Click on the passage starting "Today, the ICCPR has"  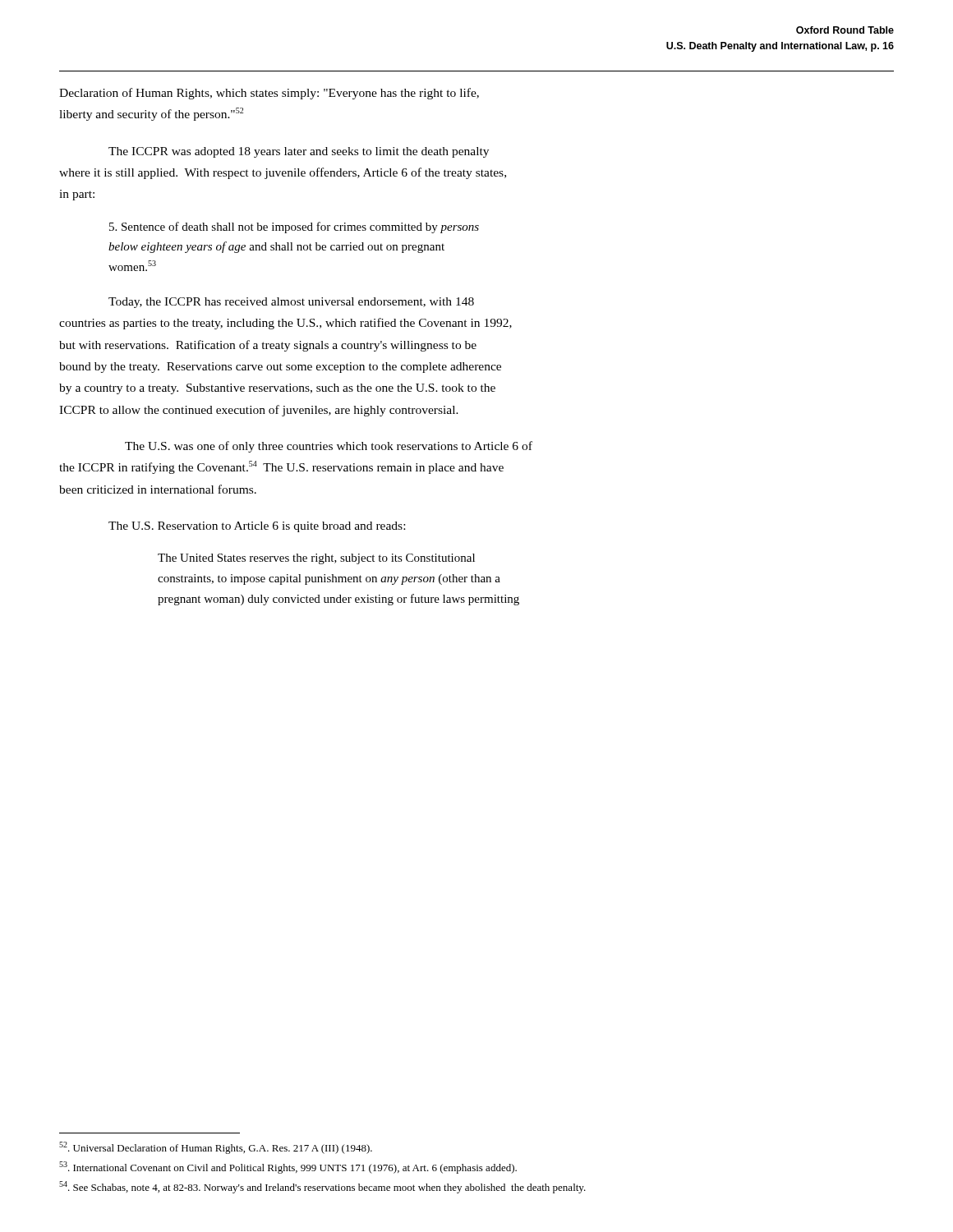click(291, 301)
